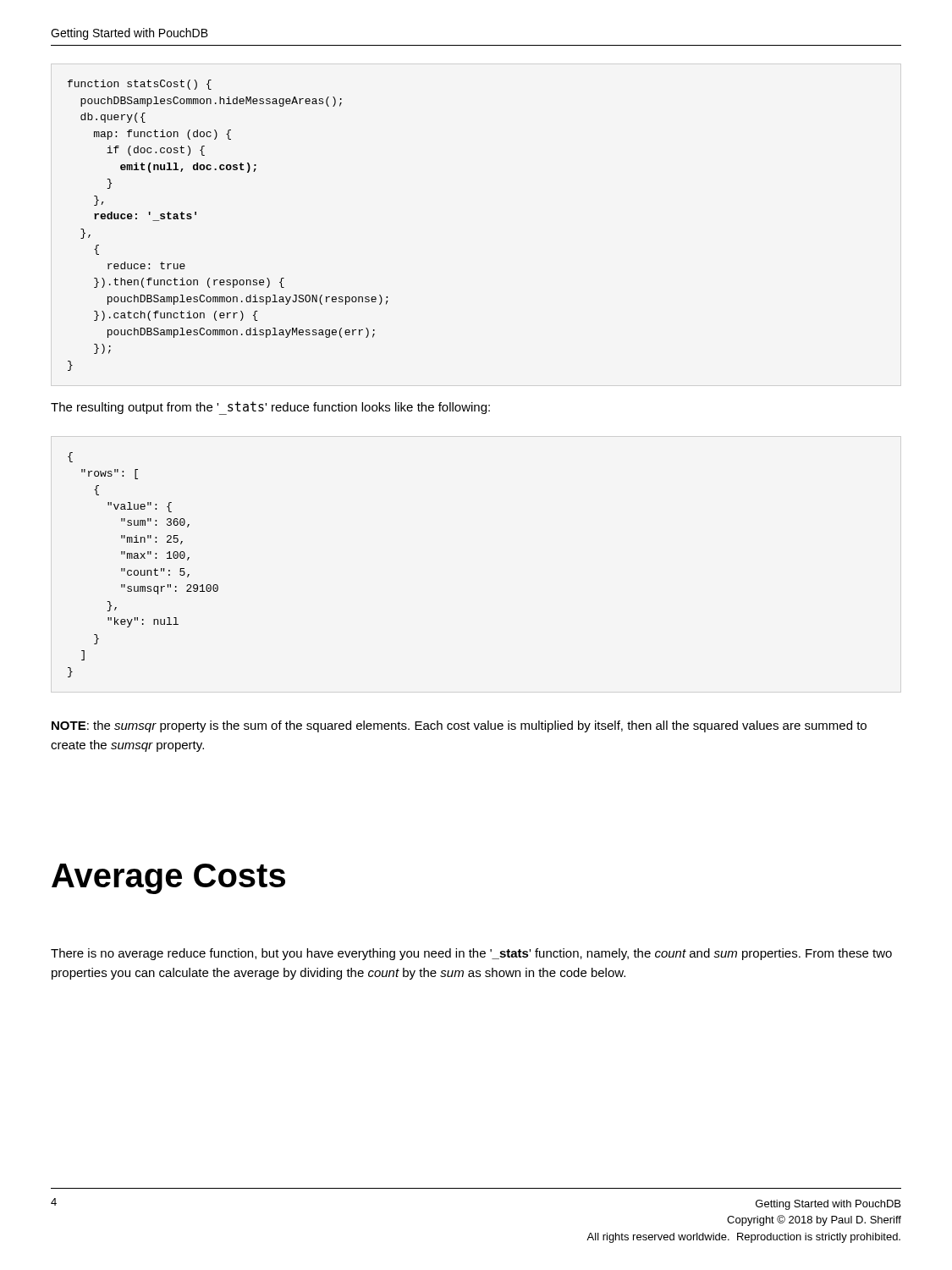
Task: Locate the passage starting "There is no average reduce function,"
Action: pyautogui.click(x=476, y=963)
